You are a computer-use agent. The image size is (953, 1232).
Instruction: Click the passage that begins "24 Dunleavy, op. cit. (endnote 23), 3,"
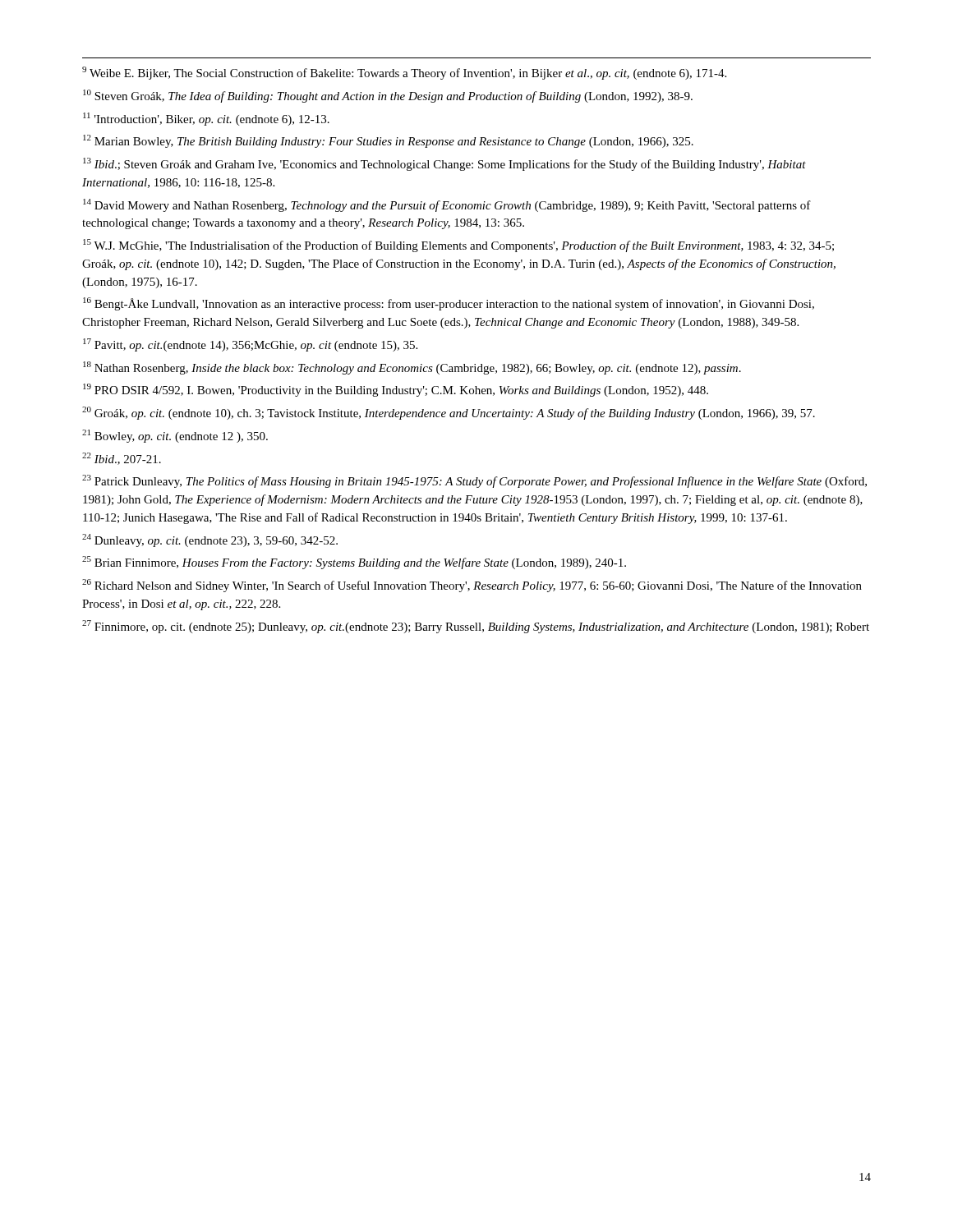tap(210, 539)
